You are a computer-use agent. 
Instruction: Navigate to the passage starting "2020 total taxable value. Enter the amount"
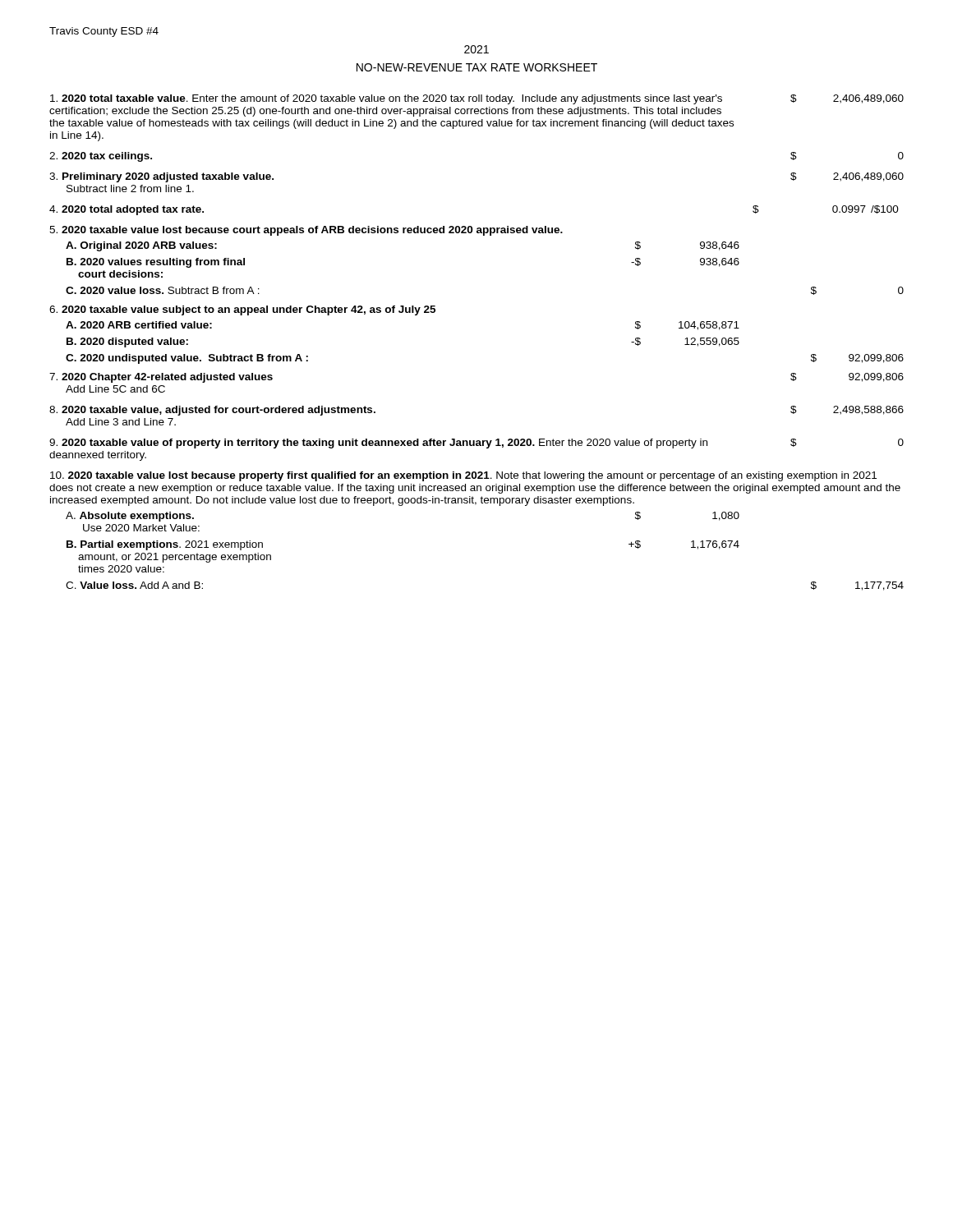click(x=476, y=116)
